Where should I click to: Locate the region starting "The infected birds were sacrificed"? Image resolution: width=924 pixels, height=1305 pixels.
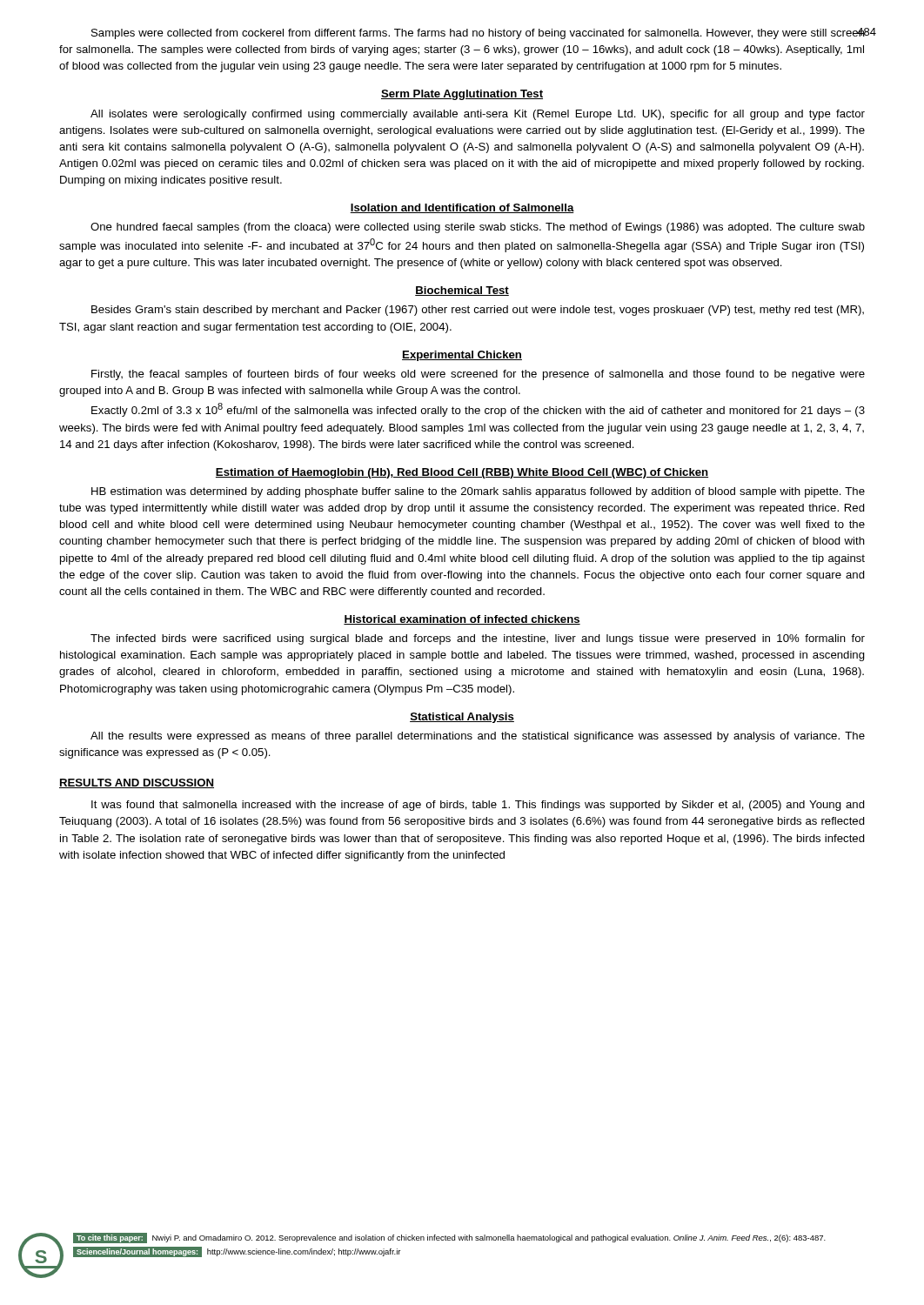(x=462, y=663)
